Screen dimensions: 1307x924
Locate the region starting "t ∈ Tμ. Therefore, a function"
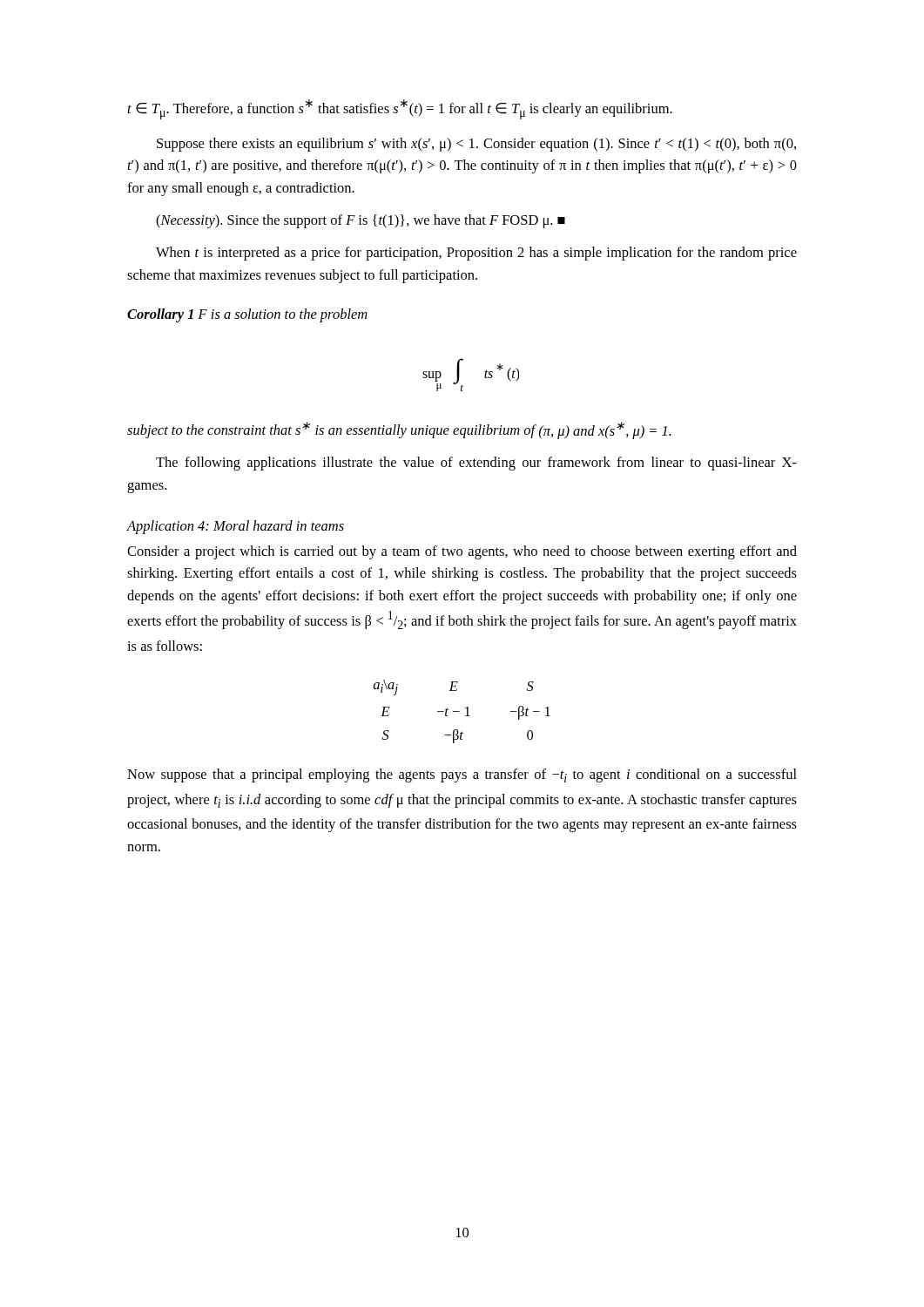[x=400, y=108]
